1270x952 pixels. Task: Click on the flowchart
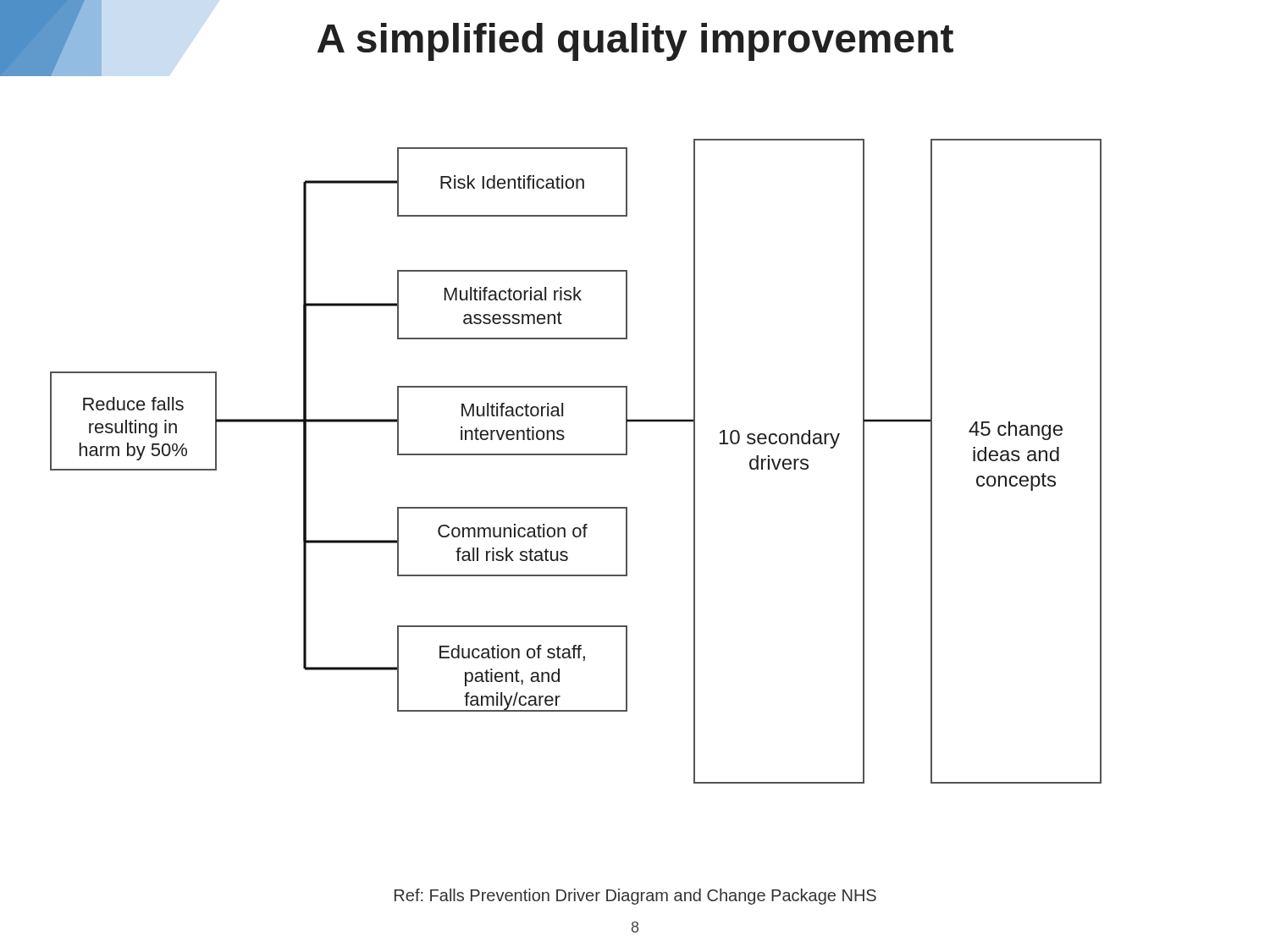coord(635,480)
